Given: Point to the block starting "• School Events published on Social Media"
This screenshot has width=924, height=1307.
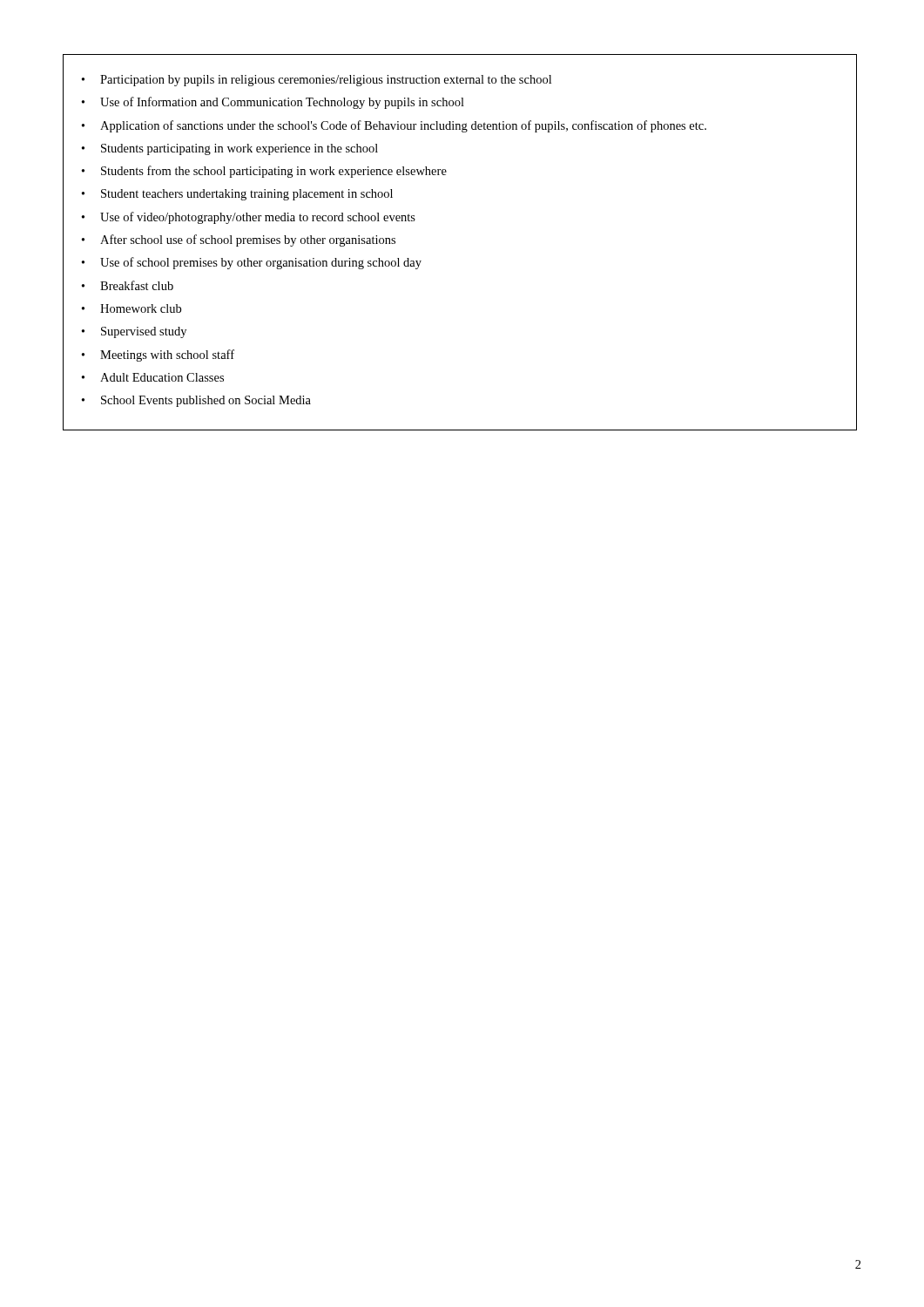Looking at the screenshot, I should point(196,401).
